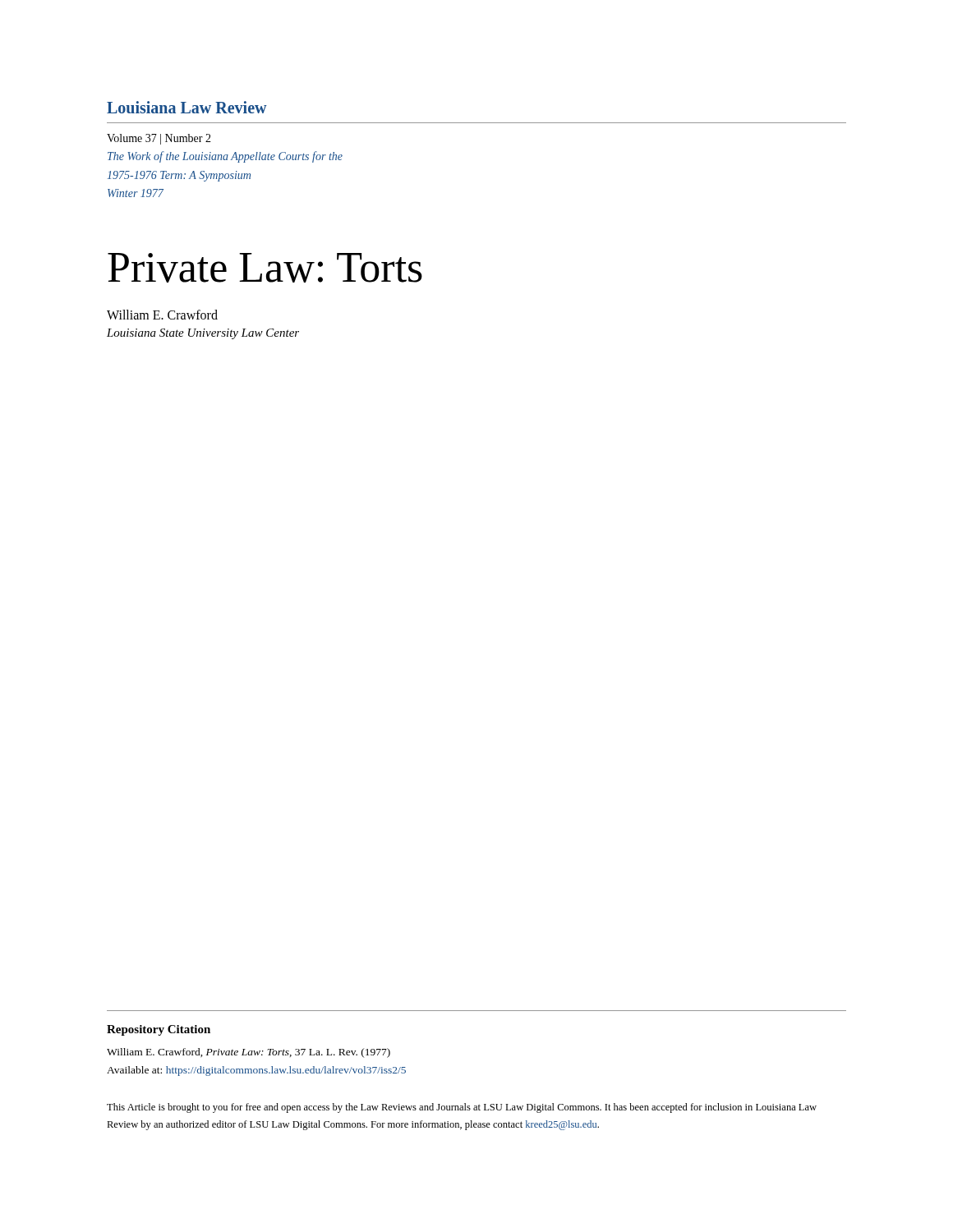Select the passage starting "Repository Citation"
Screen dimensions: 1232x953
click(x=159, y=1030)
